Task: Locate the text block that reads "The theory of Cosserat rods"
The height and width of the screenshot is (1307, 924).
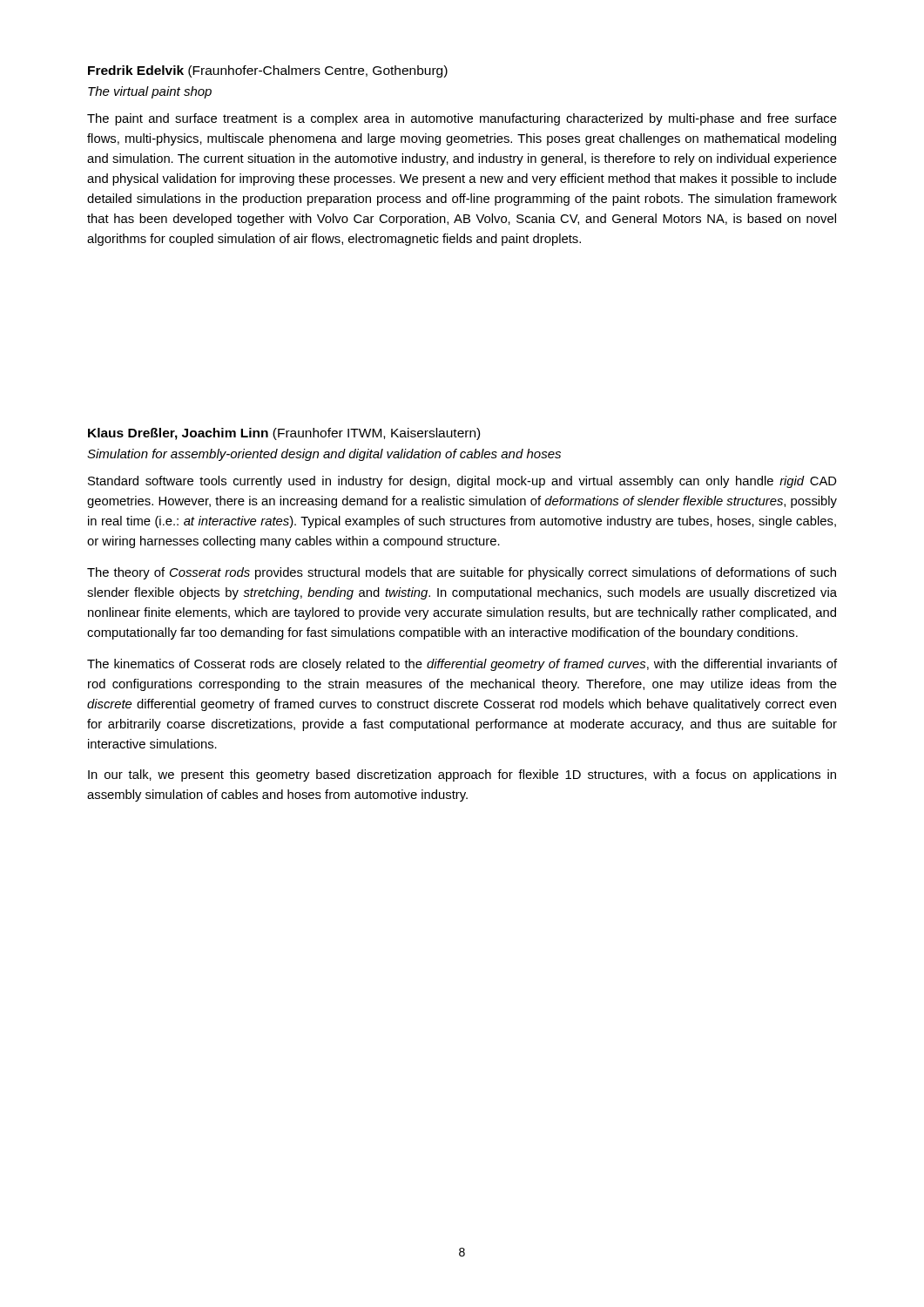Action: click(x=462, y=603)
